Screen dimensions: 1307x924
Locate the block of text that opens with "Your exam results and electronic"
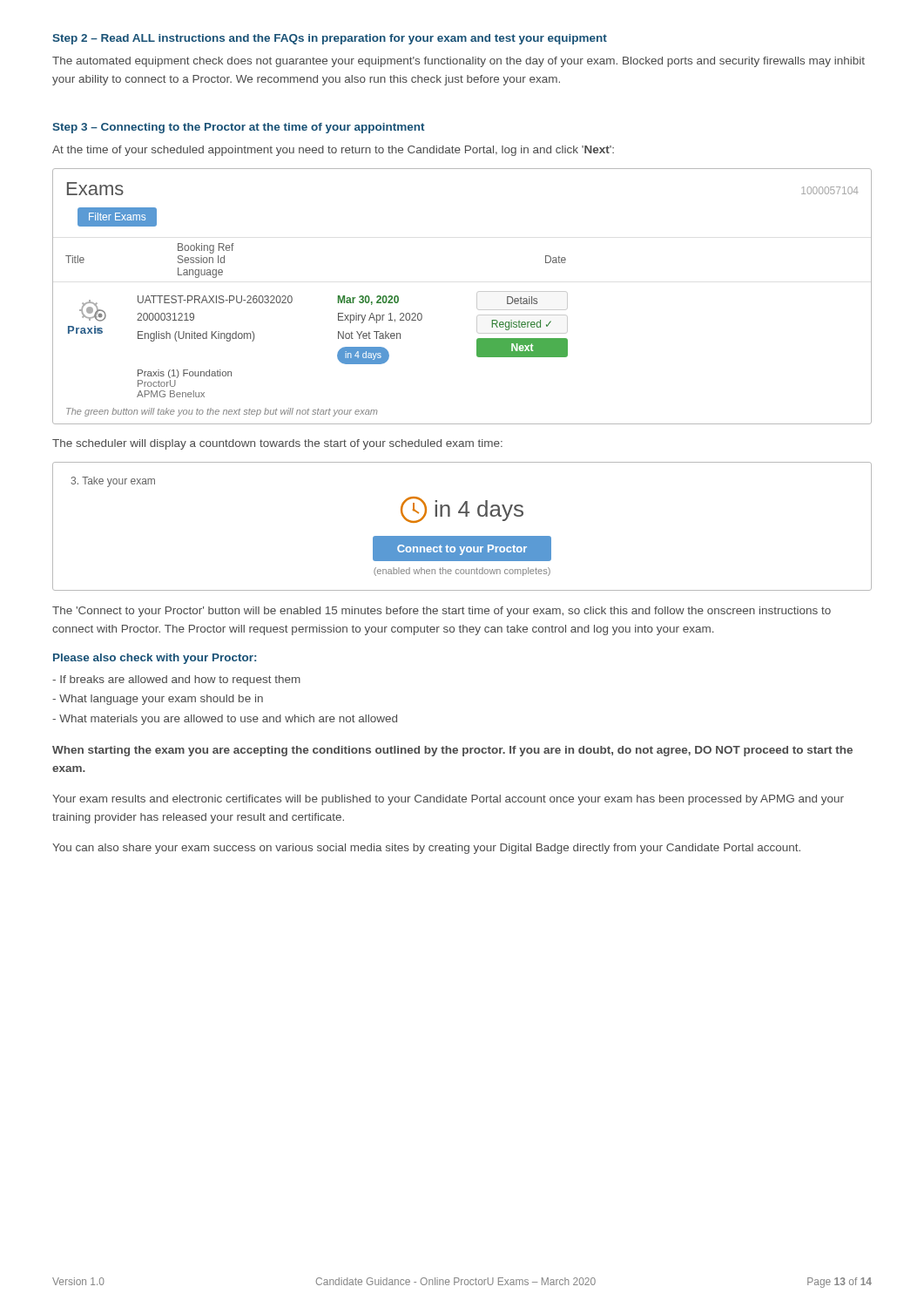(x=448, y=808)
